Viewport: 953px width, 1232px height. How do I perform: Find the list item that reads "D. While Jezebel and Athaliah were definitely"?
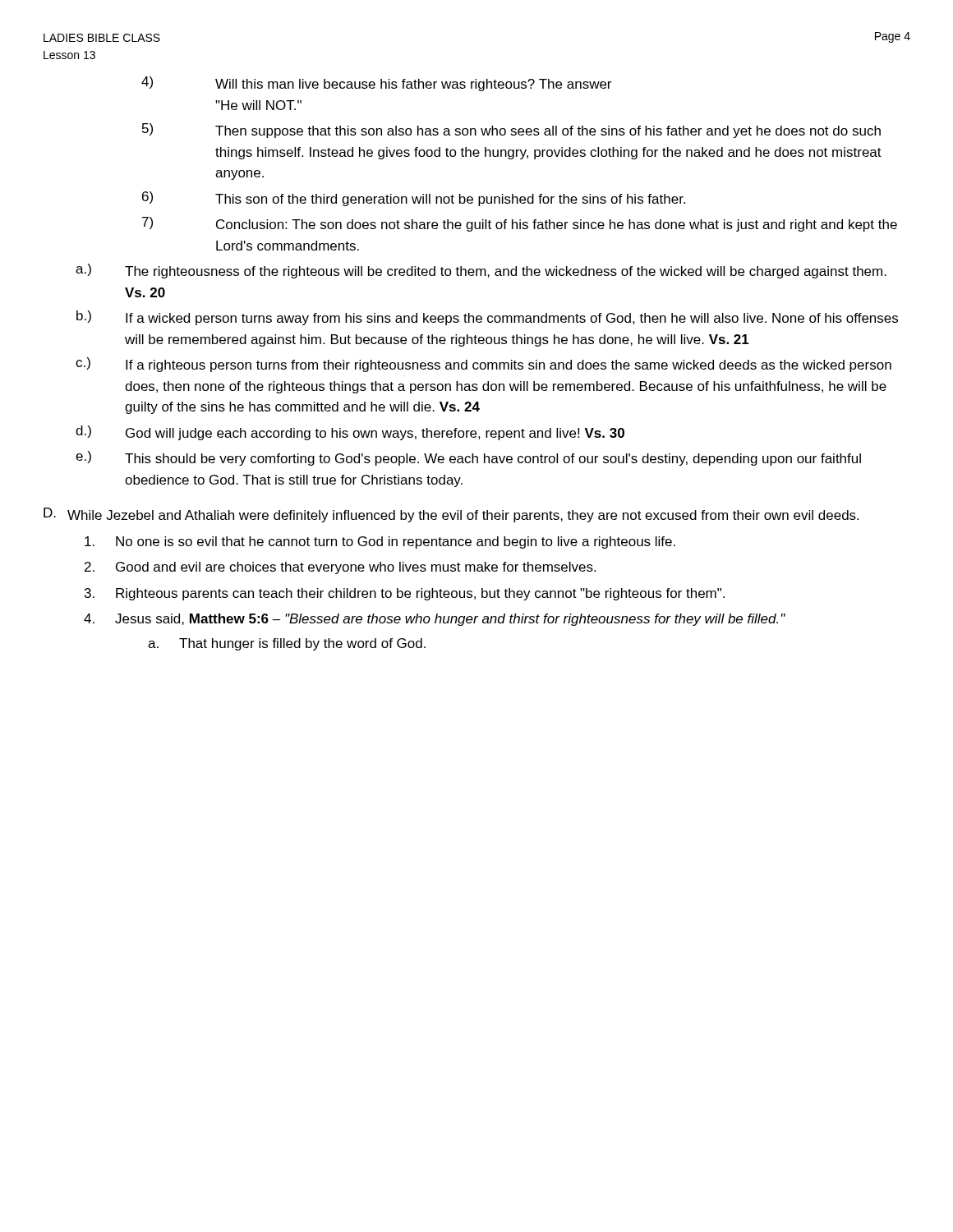tap(476, 582)
